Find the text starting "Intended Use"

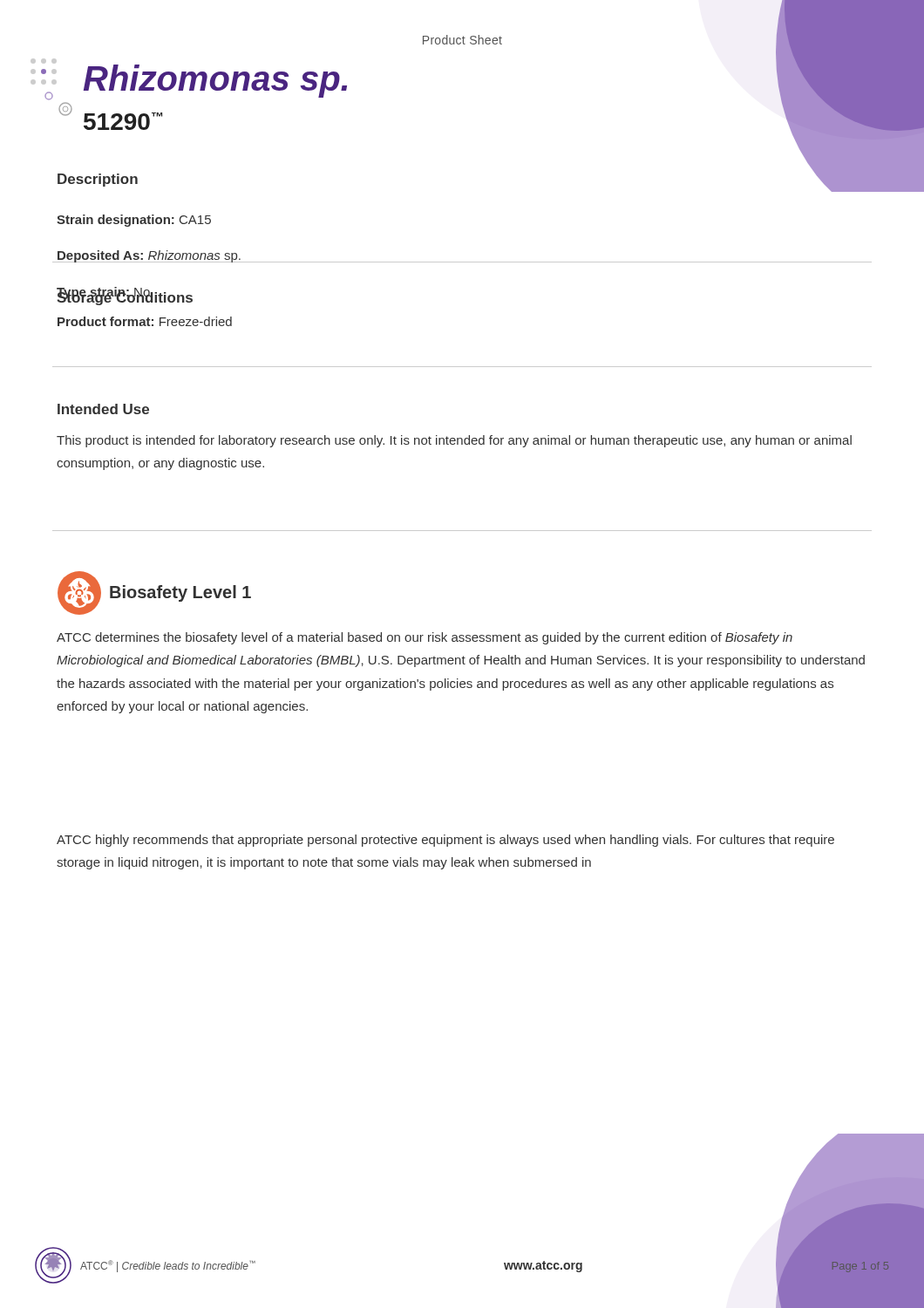[103, 409]
